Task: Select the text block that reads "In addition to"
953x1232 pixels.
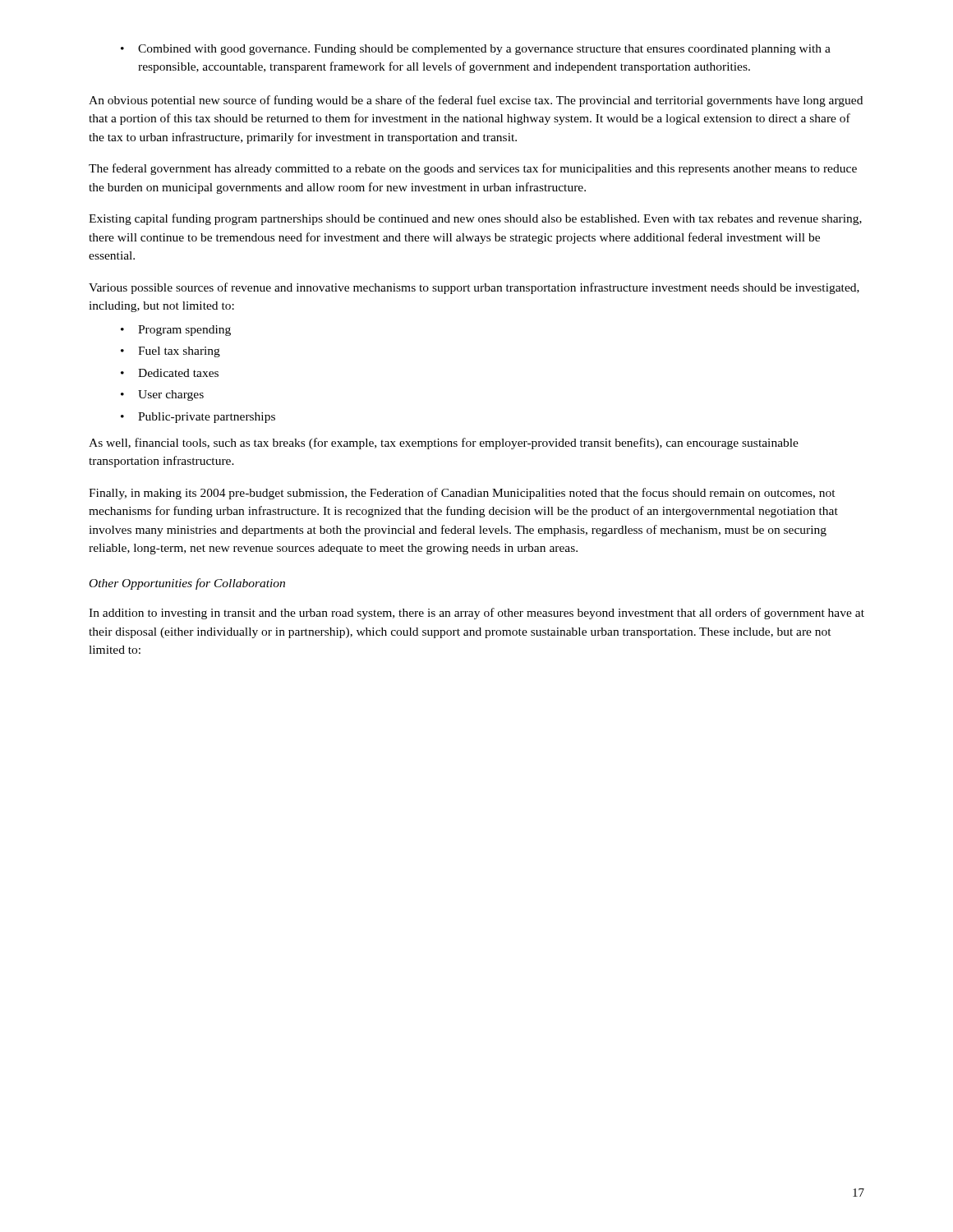Action: pyautogui.click(x=476, y=631)
